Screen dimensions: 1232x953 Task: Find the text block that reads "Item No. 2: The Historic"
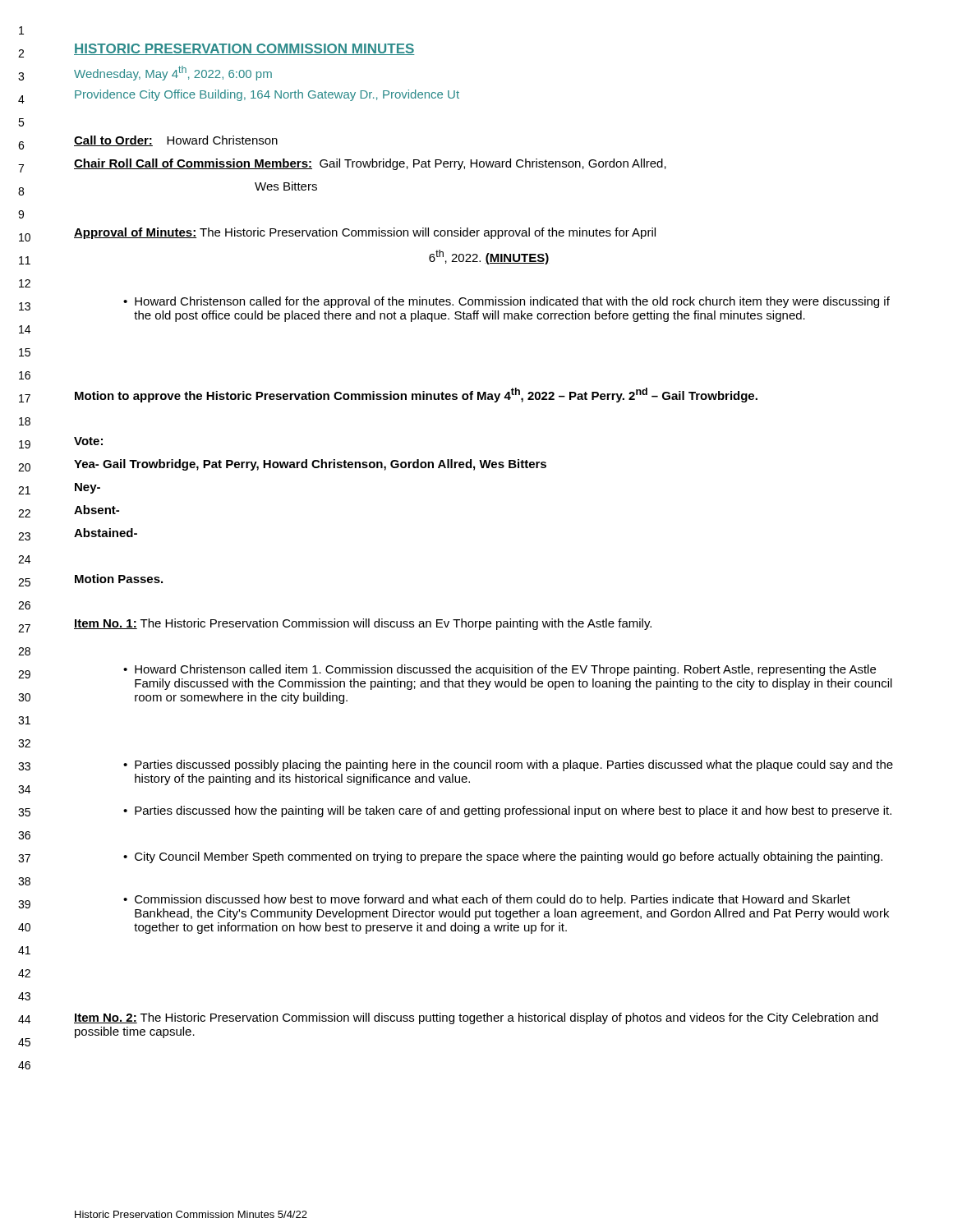click(x=476, y=1024)
